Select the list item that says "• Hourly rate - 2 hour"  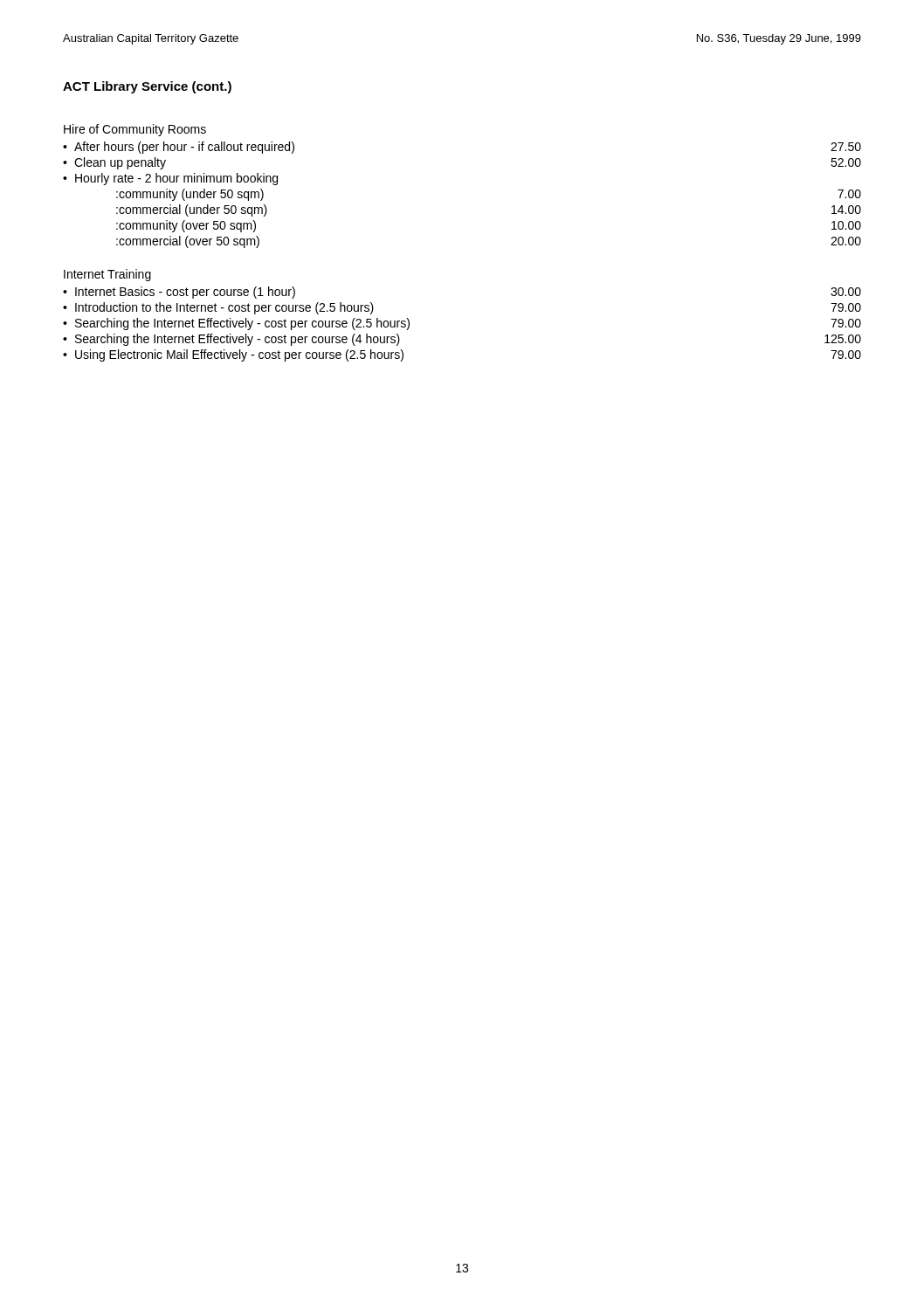coord(170,179)
